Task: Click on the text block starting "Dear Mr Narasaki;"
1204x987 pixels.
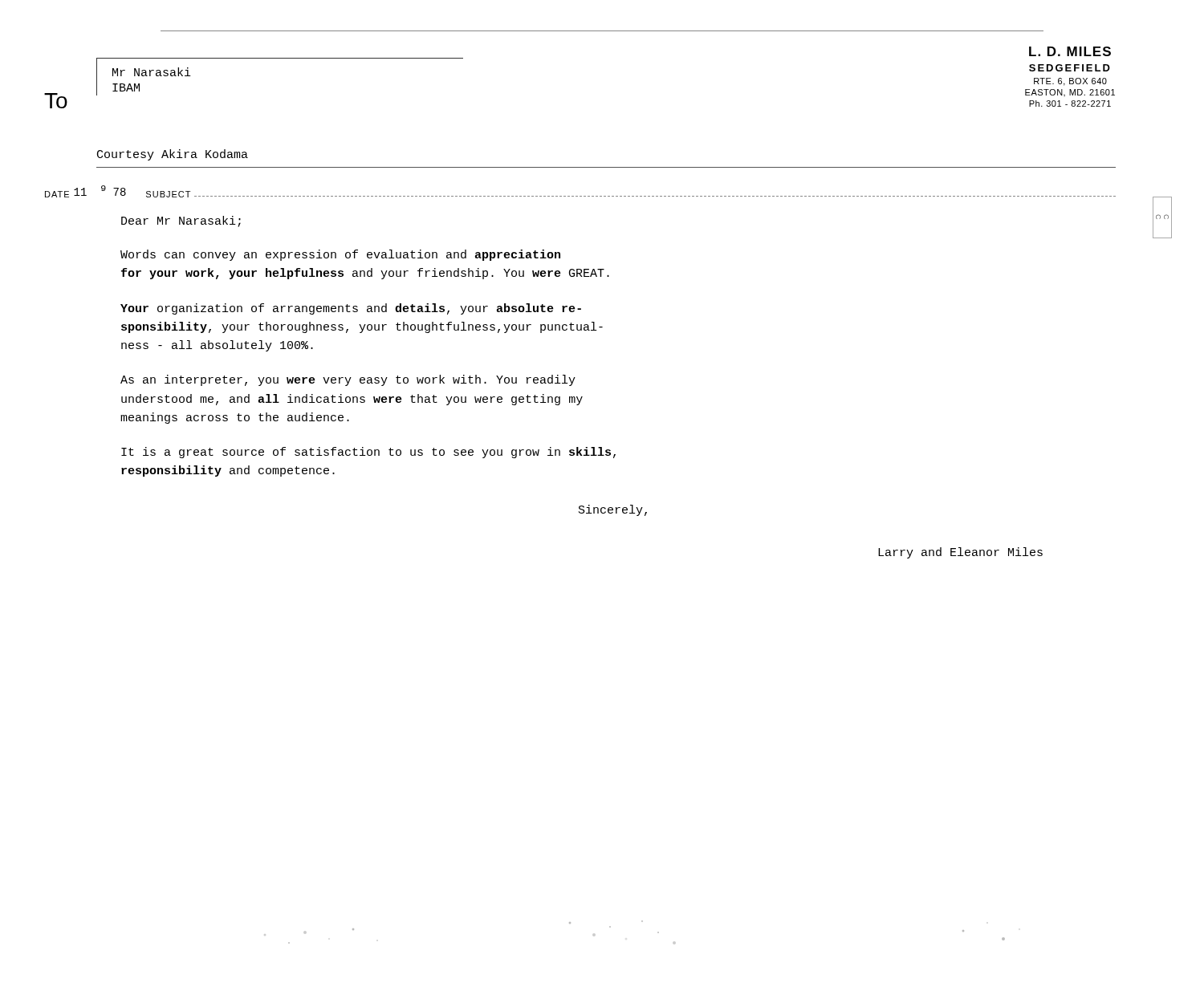Action: tap(182, 222)
